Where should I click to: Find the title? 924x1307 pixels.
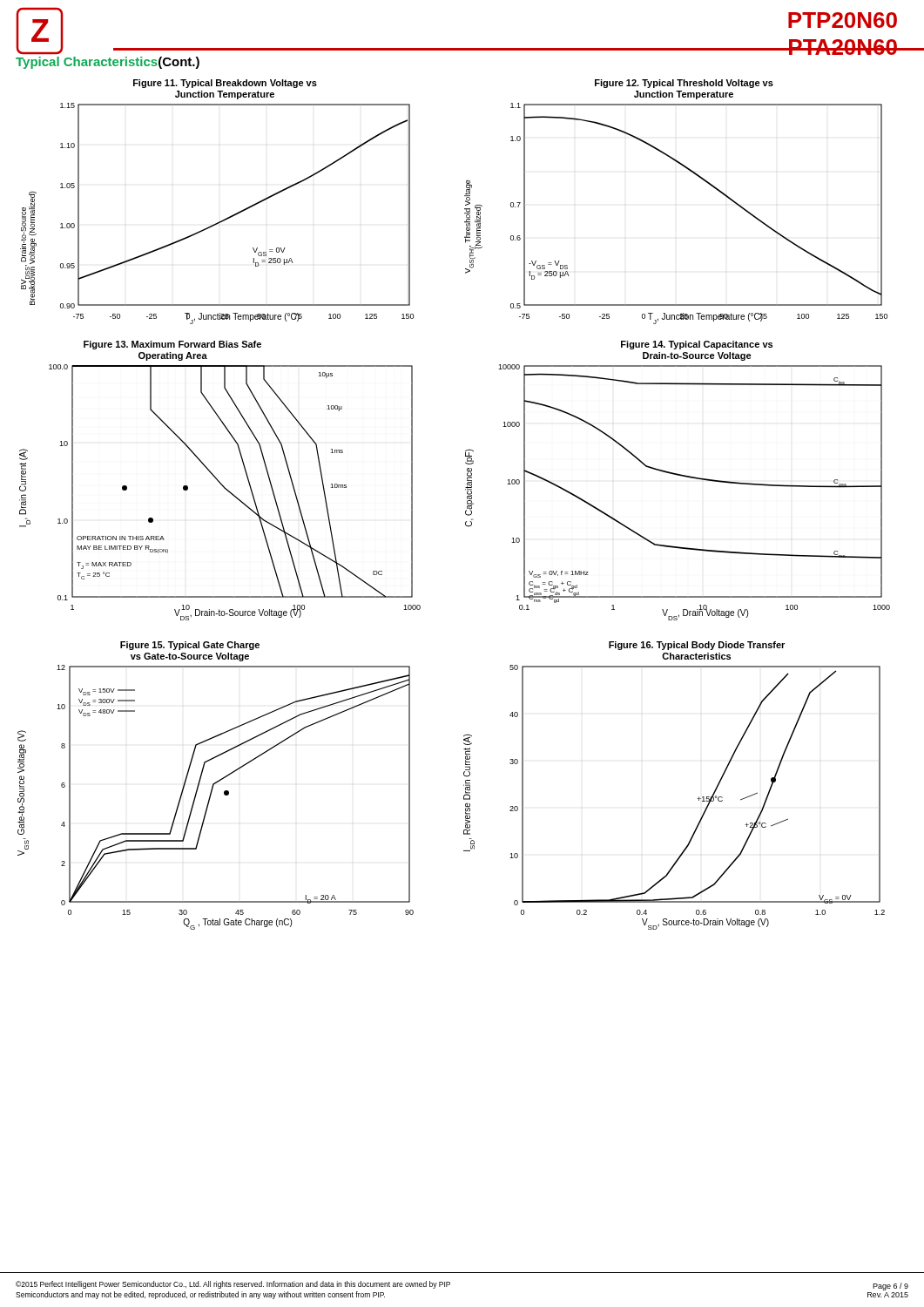point(842,34)
